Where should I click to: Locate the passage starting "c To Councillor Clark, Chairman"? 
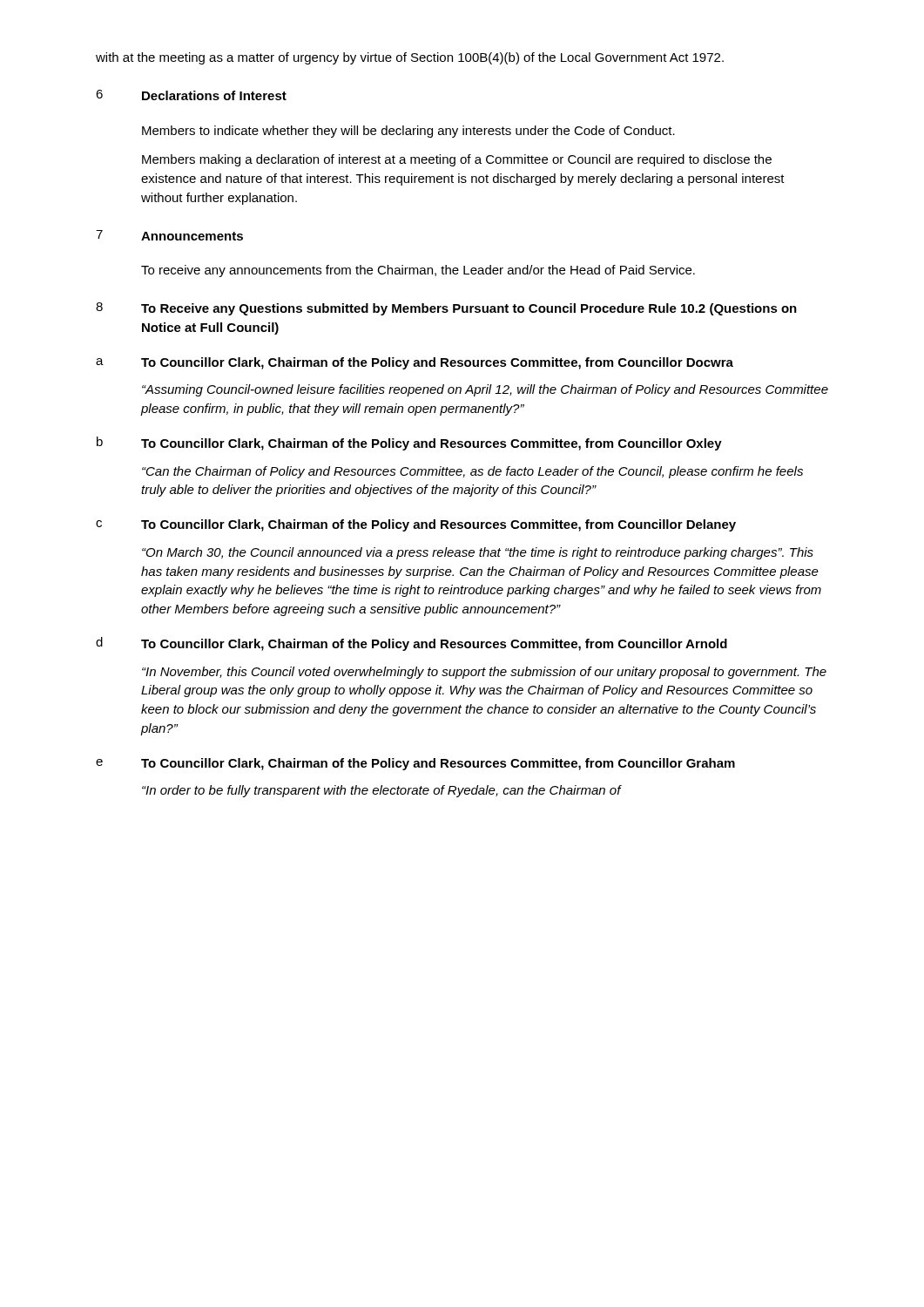[462, 567]
